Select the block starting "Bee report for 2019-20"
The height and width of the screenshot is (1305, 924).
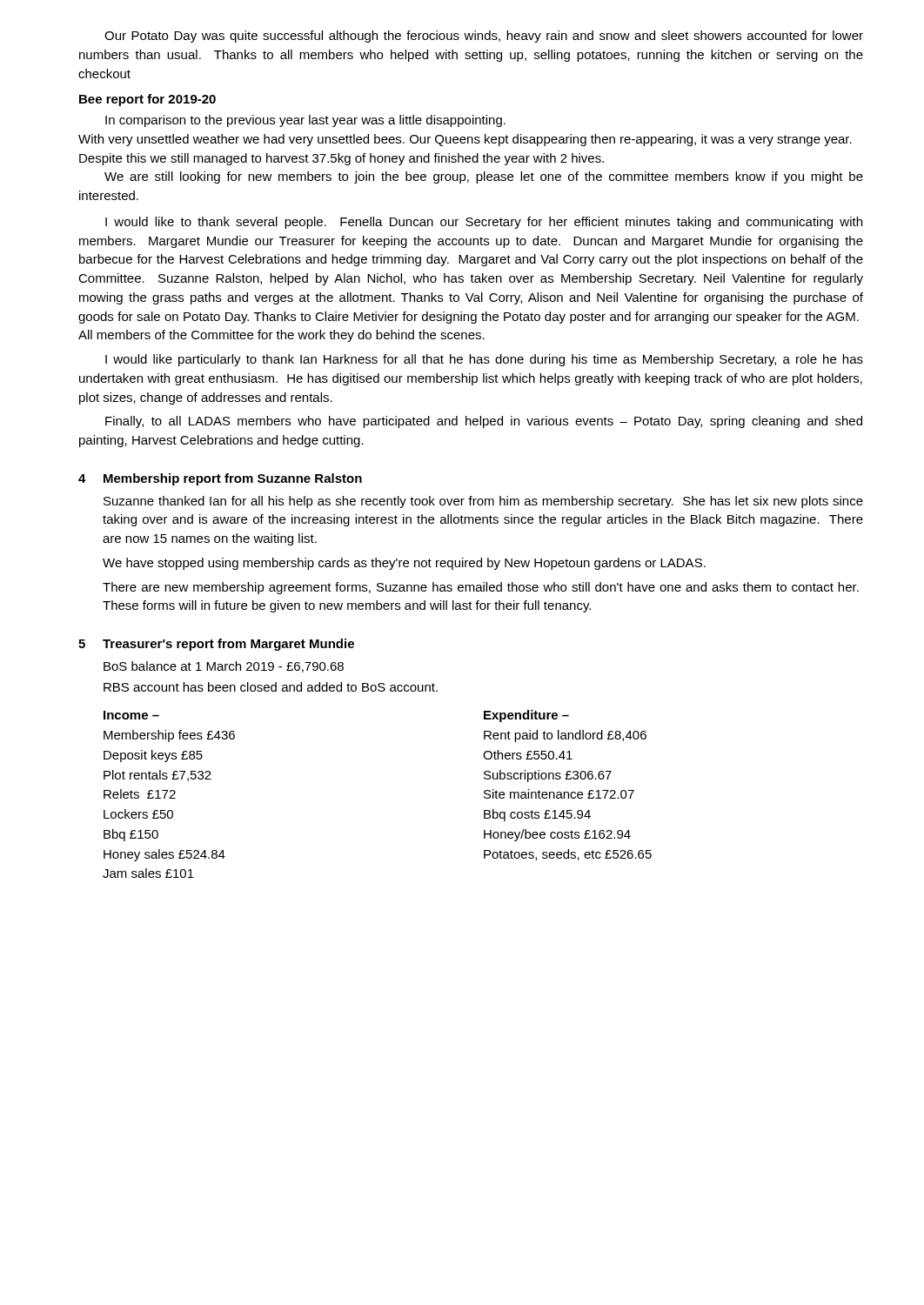coord(147,99)
